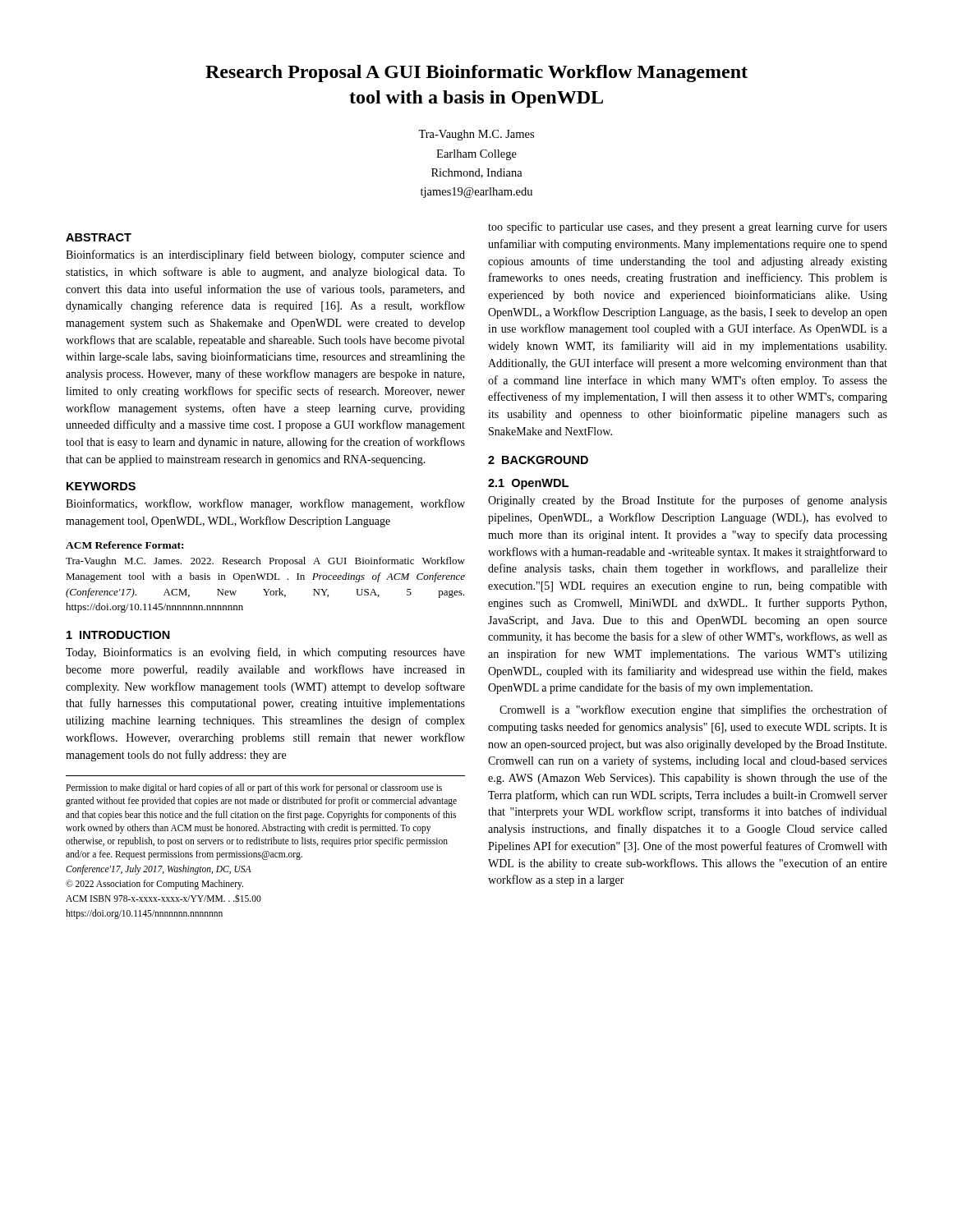
Task: Select the text block with the text "too specific to particular use cases, and"
Action: click(x=688, y=329)
